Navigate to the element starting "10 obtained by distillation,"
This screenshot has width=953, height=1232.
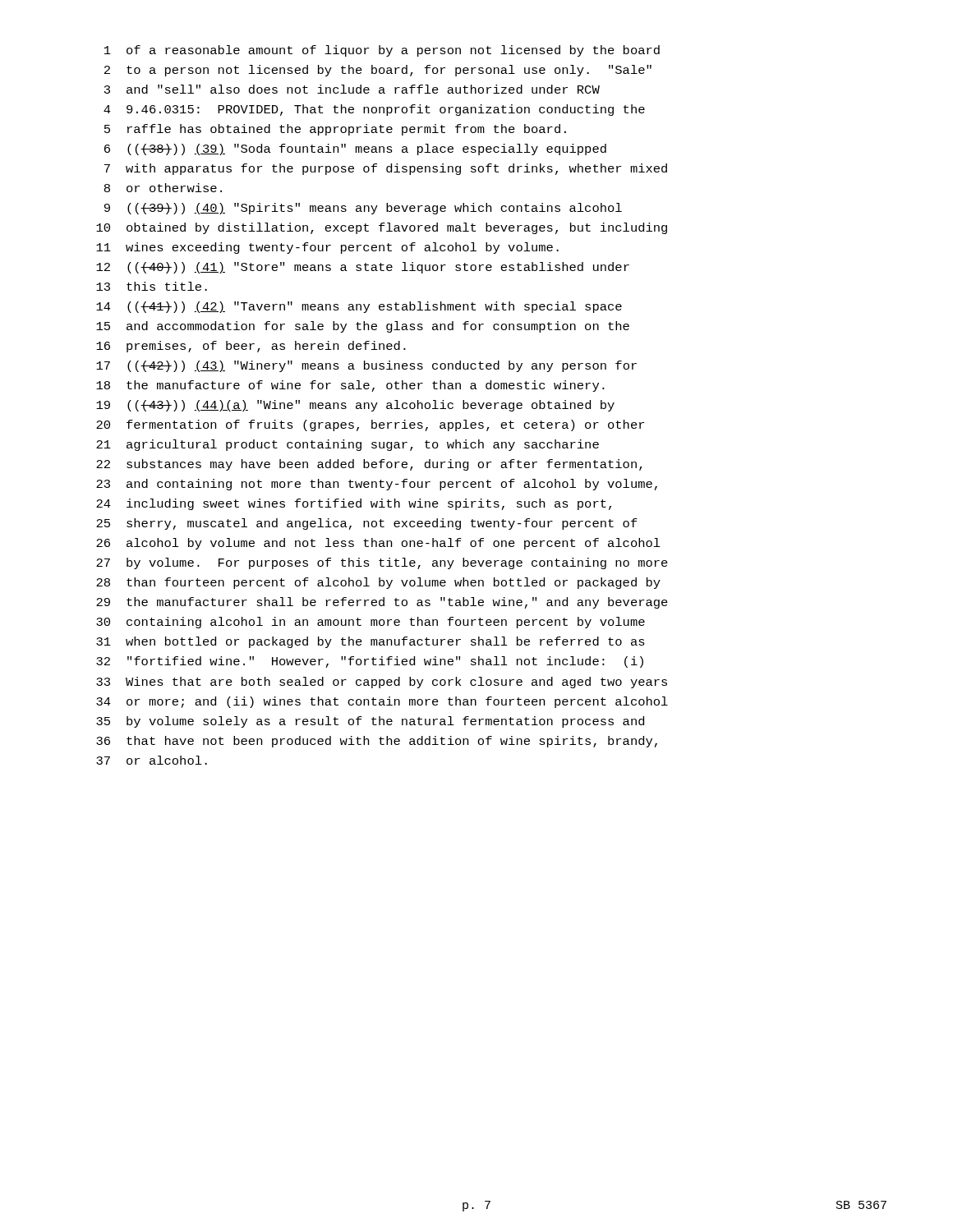(476, 228)
